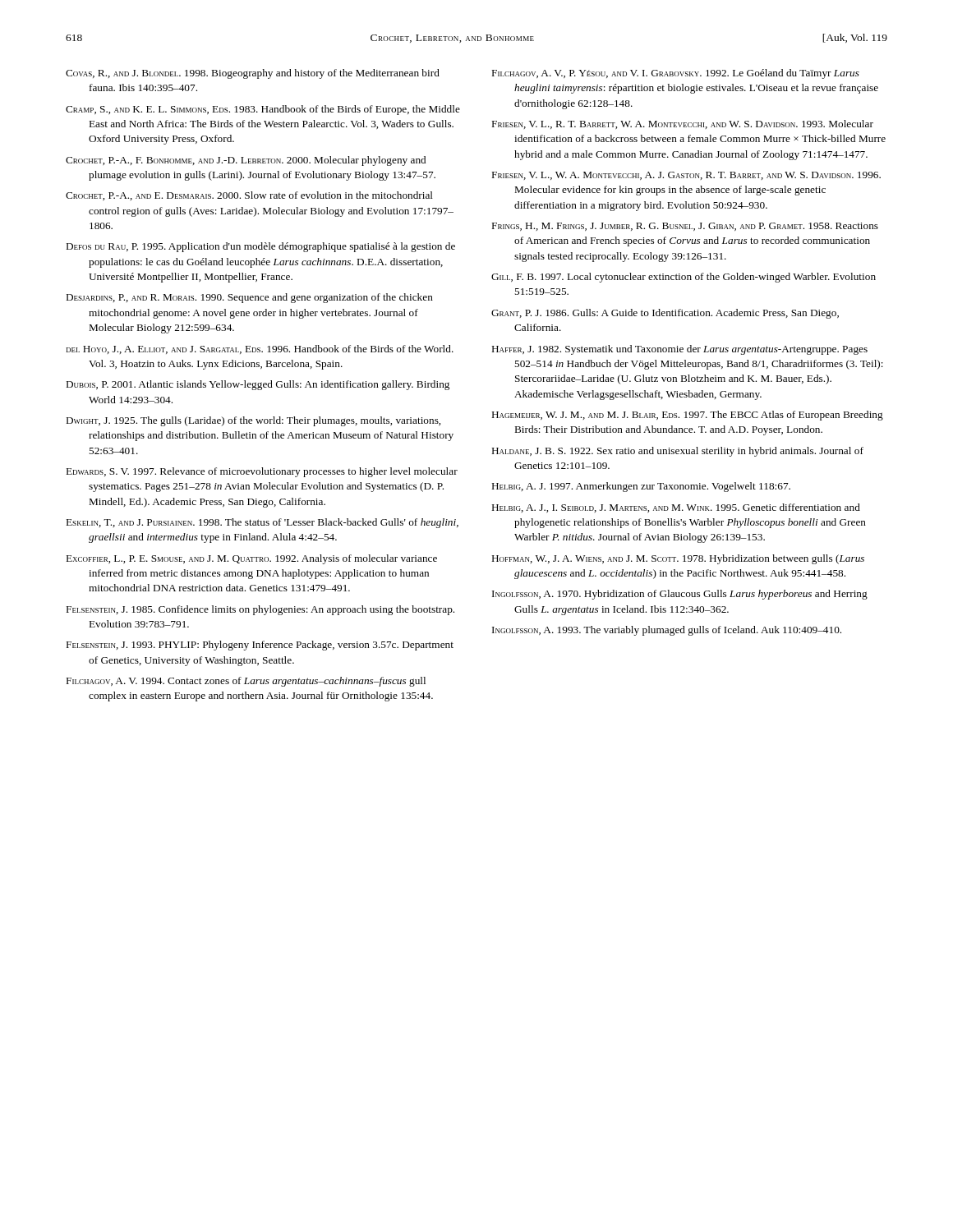Click on the list item that says "Felsenstein, J. 1993."
Viewport: 953px width, 1232px height.
[x=260, y=652]
